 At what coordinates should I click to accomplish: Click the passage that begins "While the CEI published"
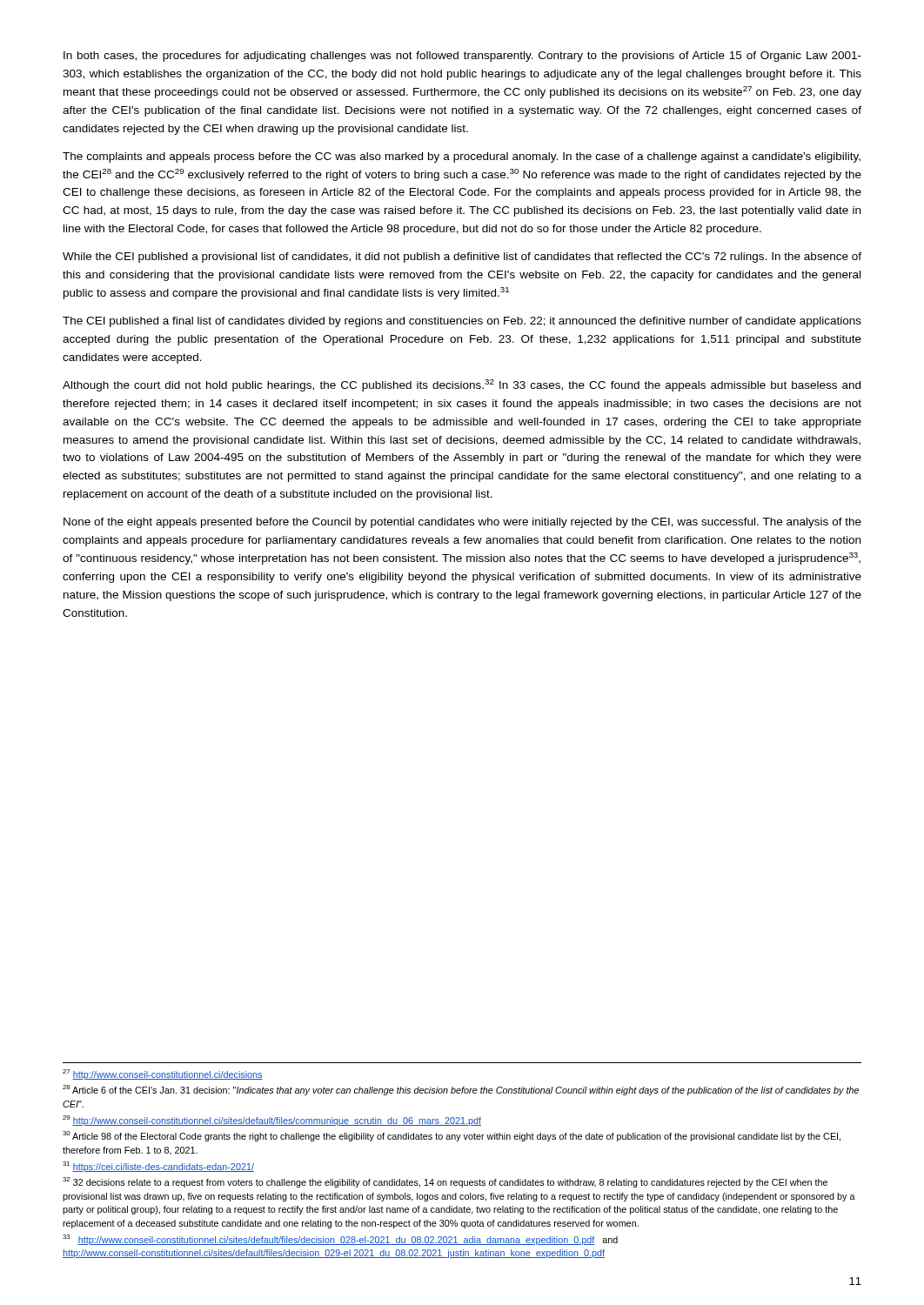click(462, 275)
